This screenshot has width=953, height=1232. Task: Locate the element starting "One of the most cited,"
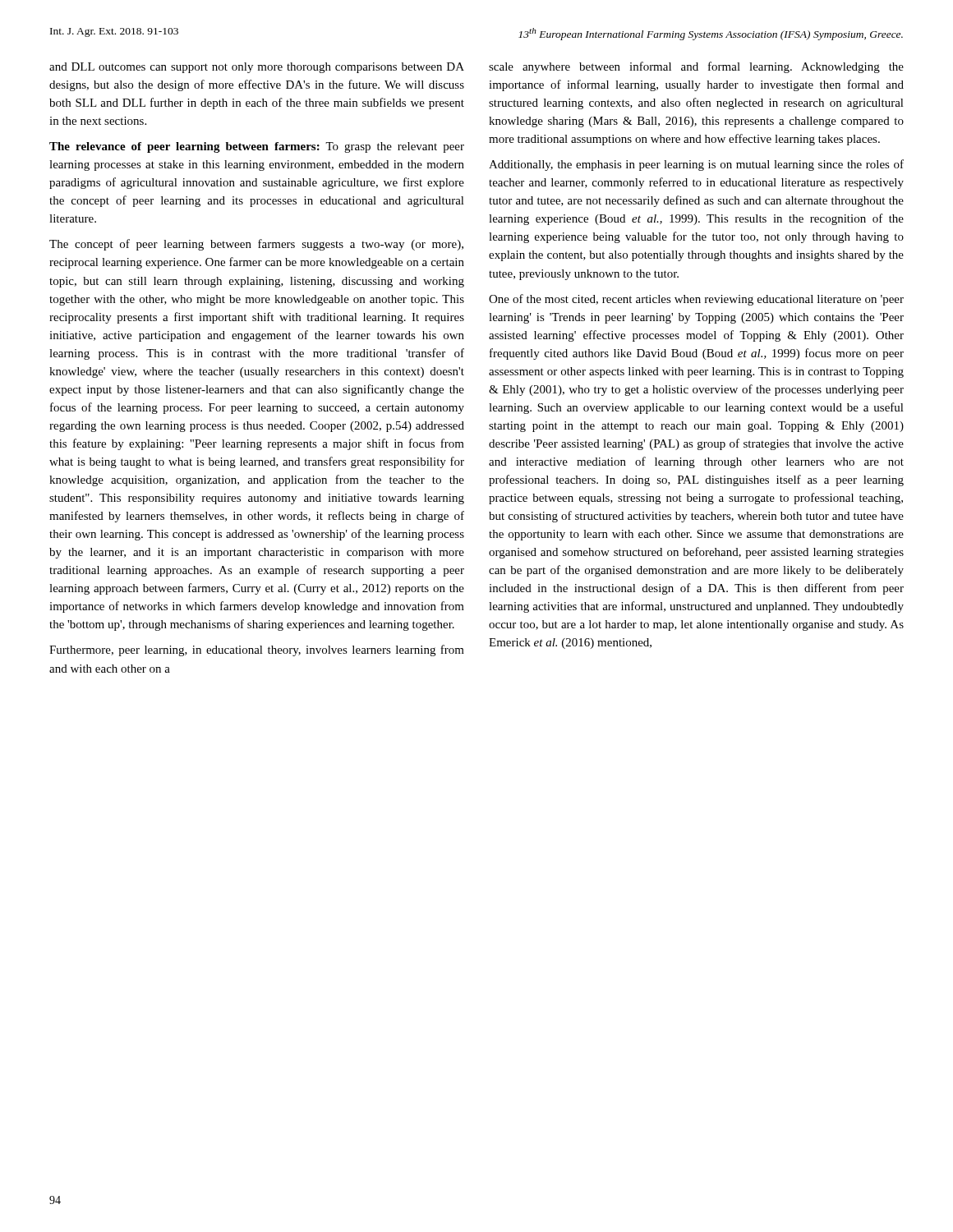696,471
